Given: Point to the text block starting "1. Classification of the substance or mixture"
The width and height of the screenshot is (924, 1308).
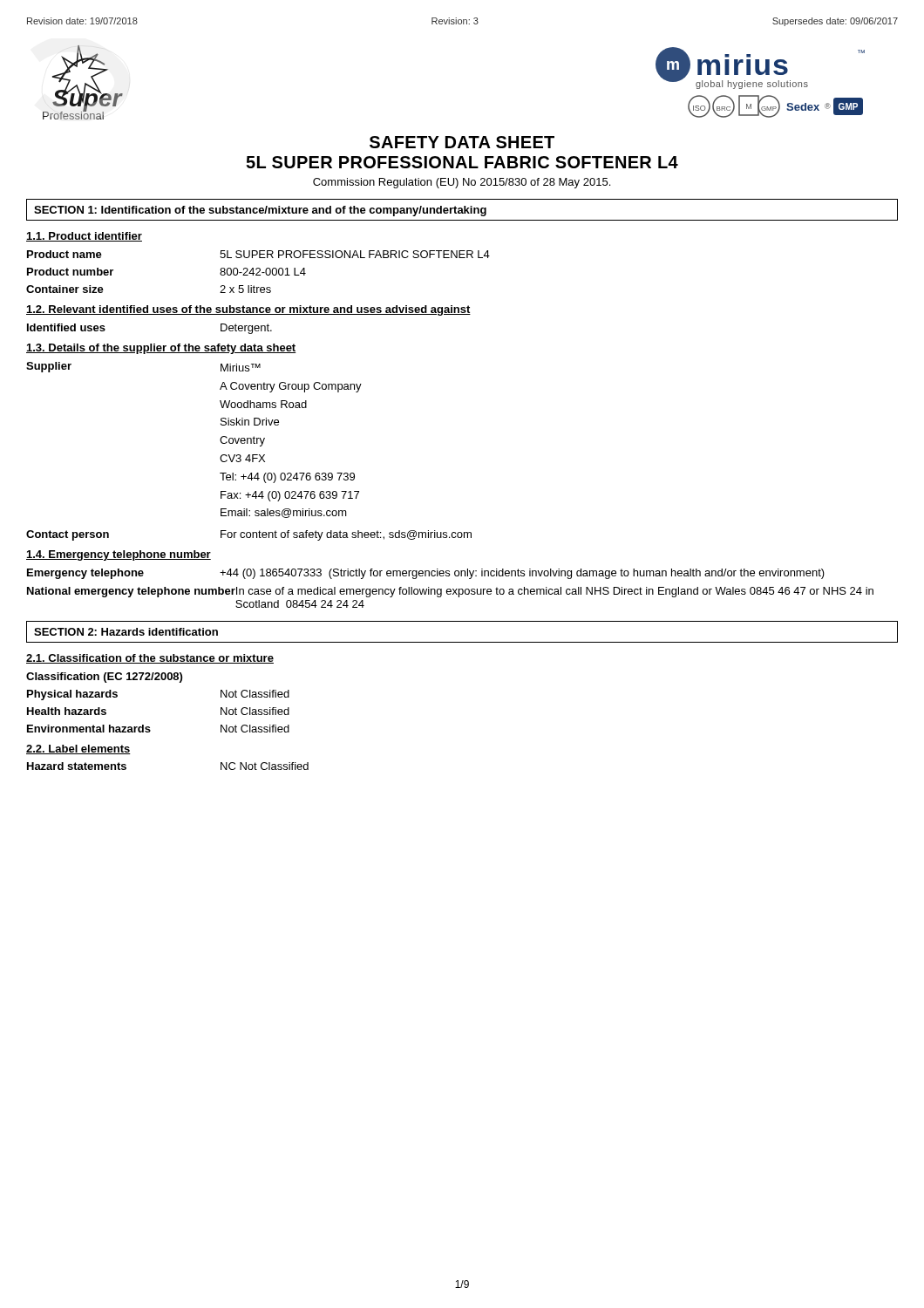Looking at the screenshot, I should [x=150, y=658].
